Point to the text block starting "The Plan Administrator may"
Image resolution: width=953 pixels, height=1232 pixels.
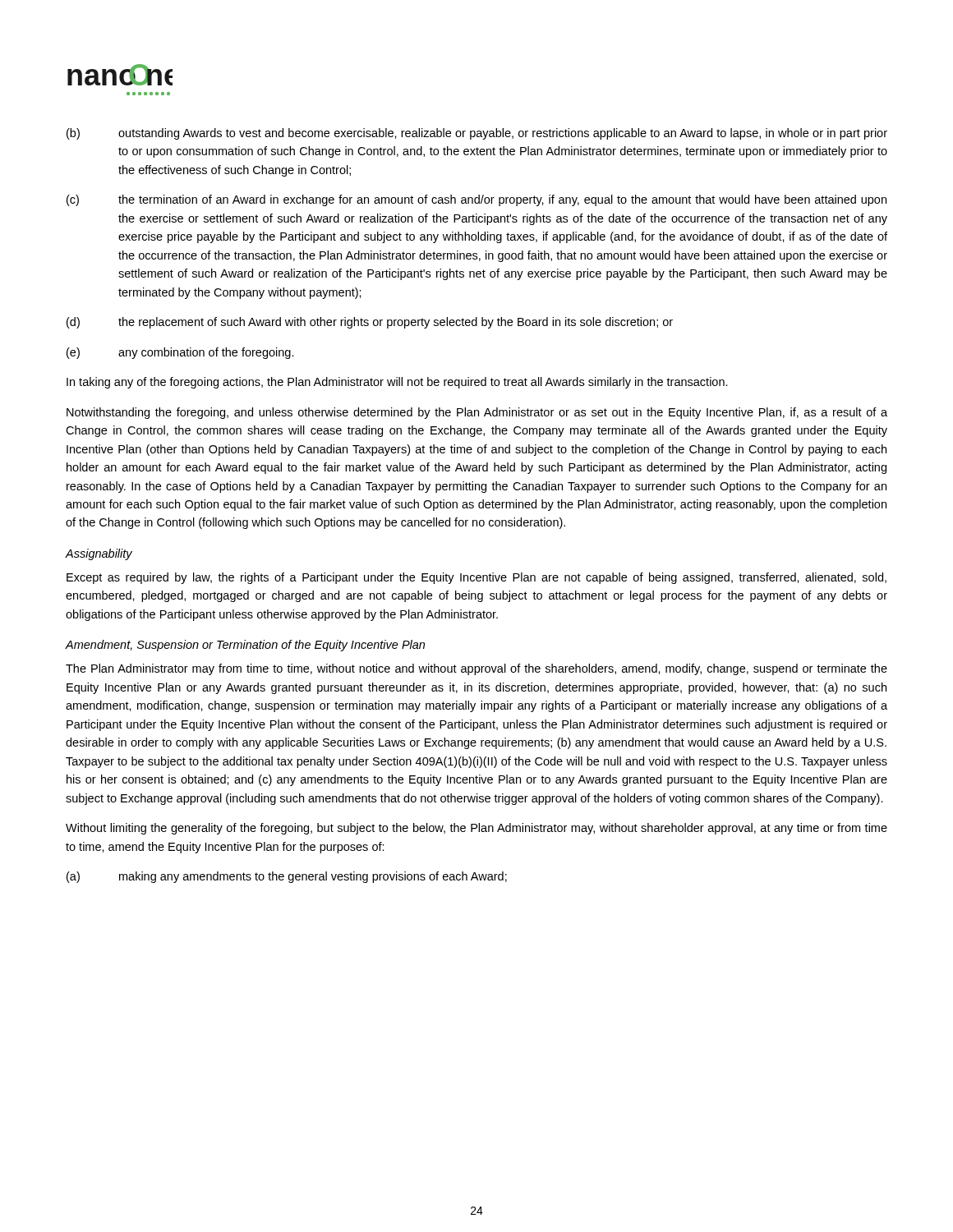(x=476, y=733)
